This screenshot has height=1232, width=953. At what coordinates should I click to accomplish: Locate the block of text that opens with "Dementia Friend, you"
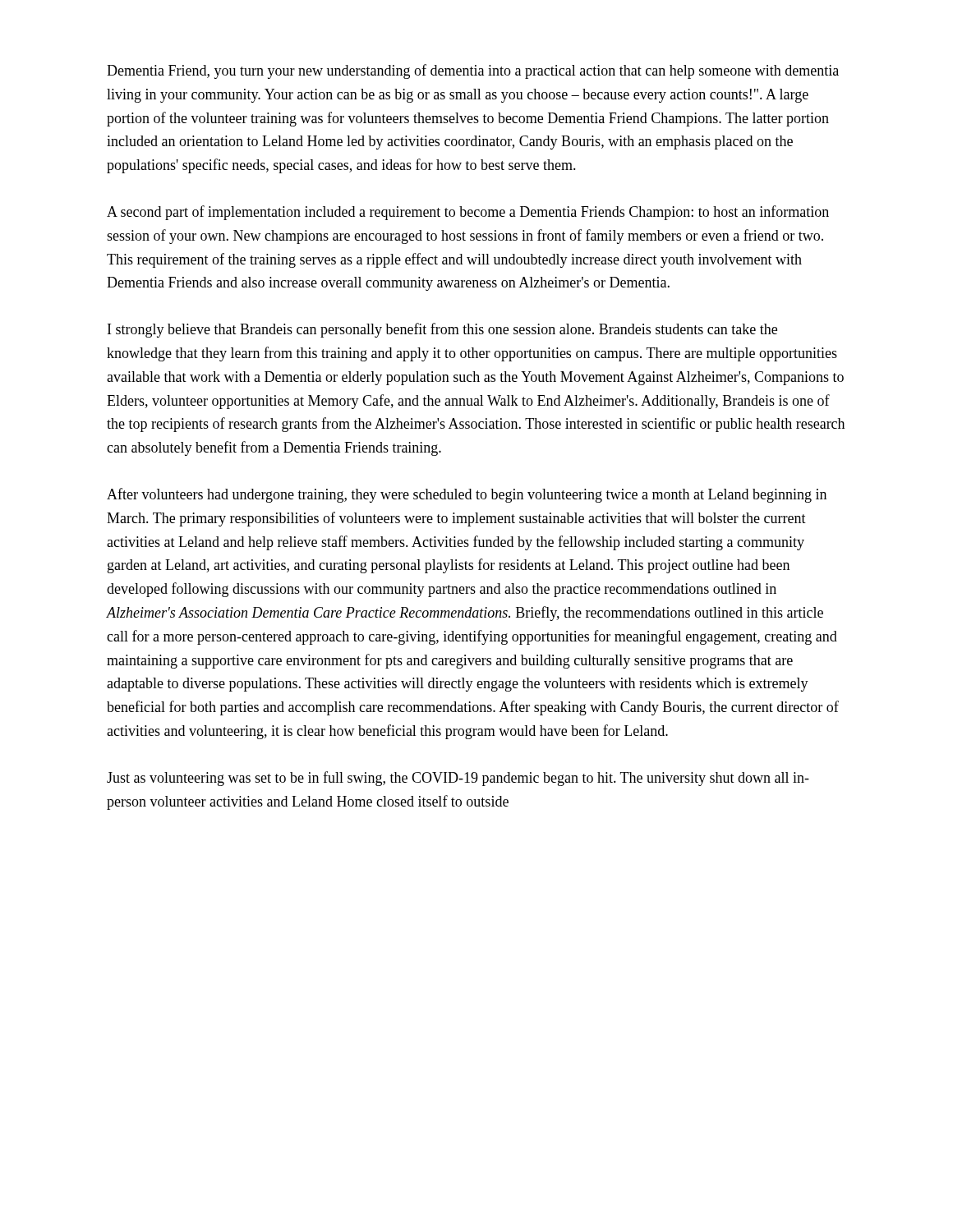pos(473,118)
